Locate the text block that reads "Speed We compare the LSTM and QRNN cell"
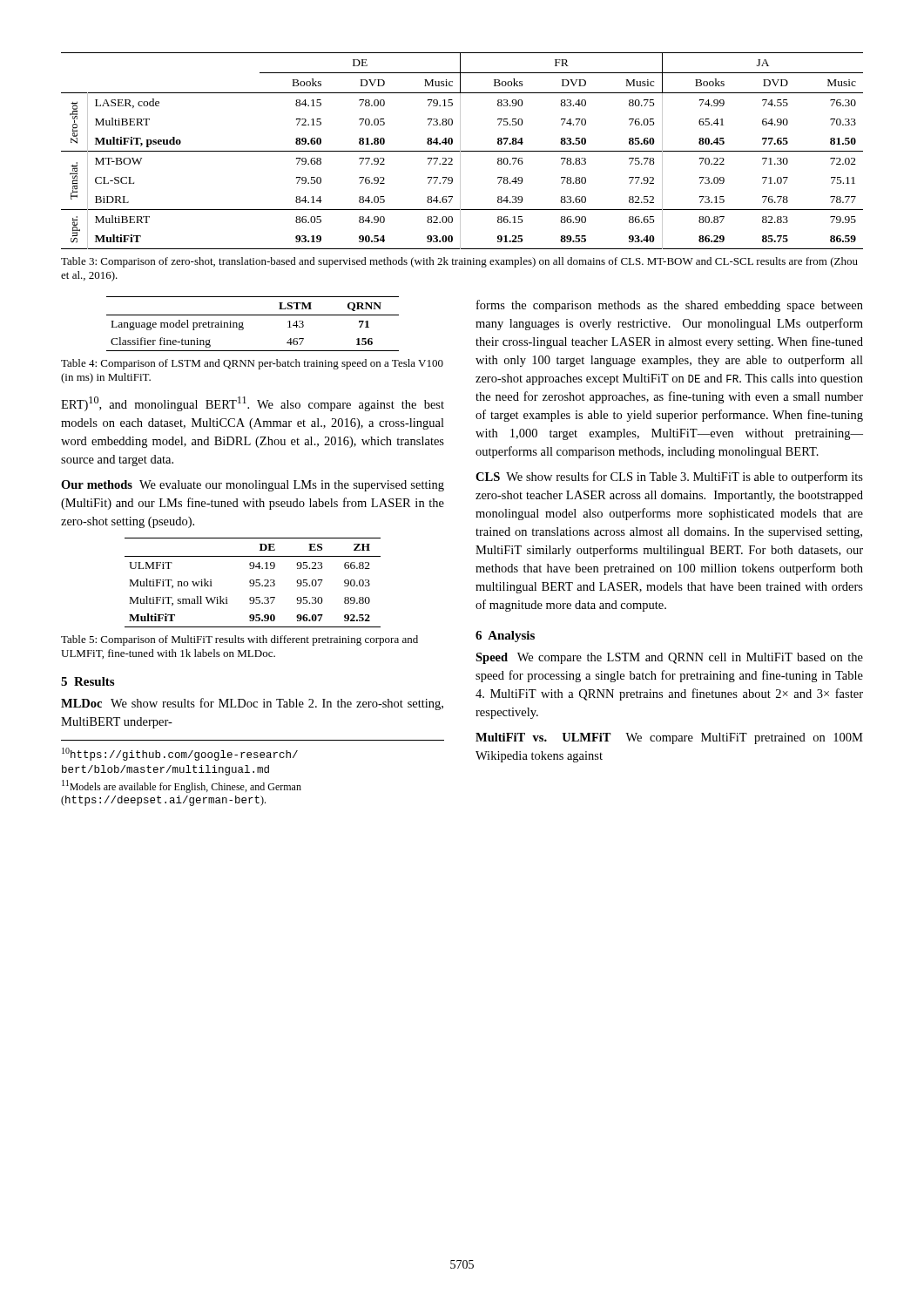Image resolution: width=924 pixels, height=1307 pixels. [x=669, y=685]
